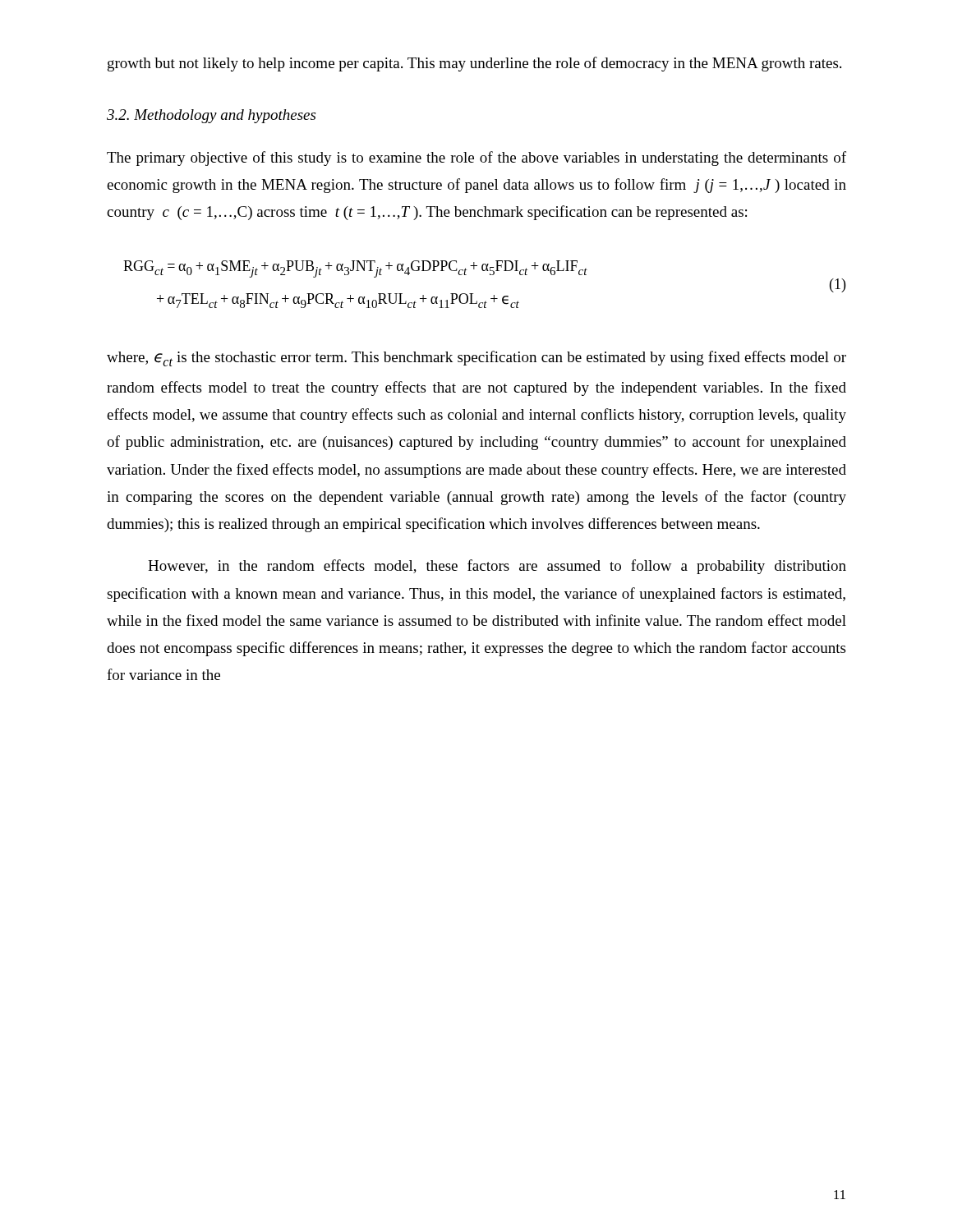Where is the formula that starts "RGGct = α0 + α1SMEjt"?
Viewport: 953px width, 1232px height.
pos(476,284)
